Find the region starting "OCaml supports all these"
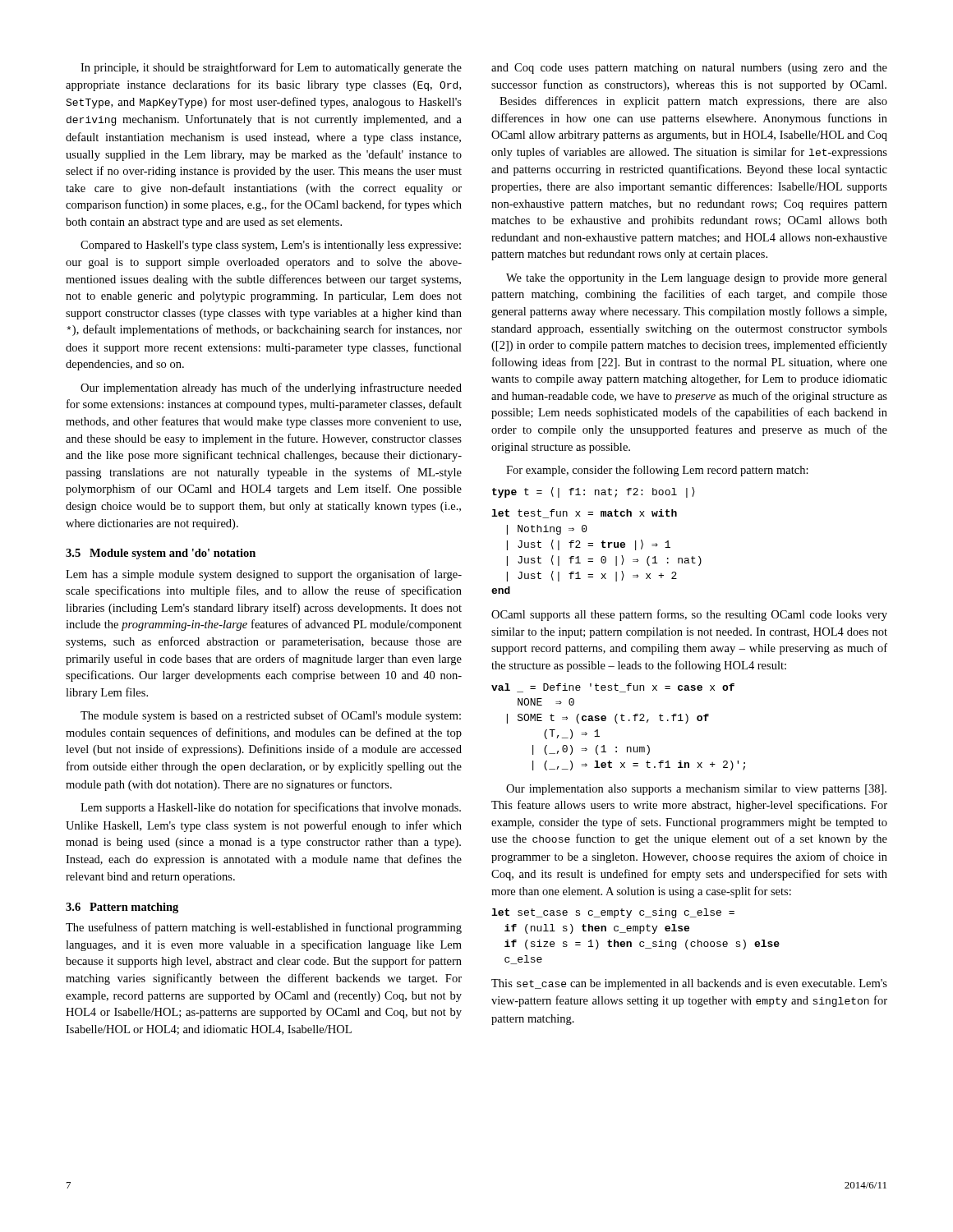The width and height of the screenshot is (953, 1232). pyautogui.click(x=689, y=640)
